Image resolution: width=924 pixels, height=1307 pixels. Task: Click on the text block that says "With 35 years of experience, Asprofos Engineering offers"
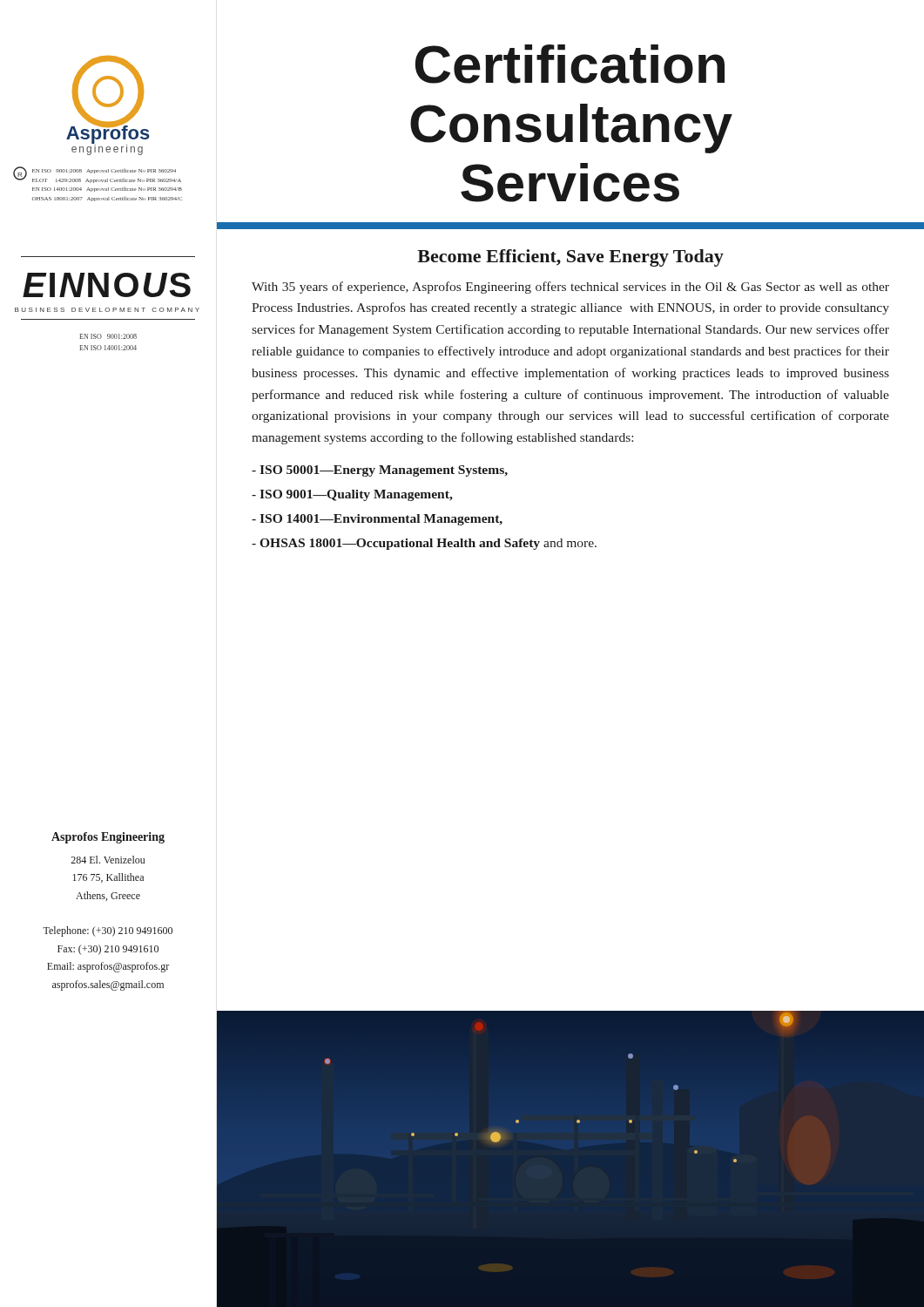pyautogui.click(x=570, y=361)
